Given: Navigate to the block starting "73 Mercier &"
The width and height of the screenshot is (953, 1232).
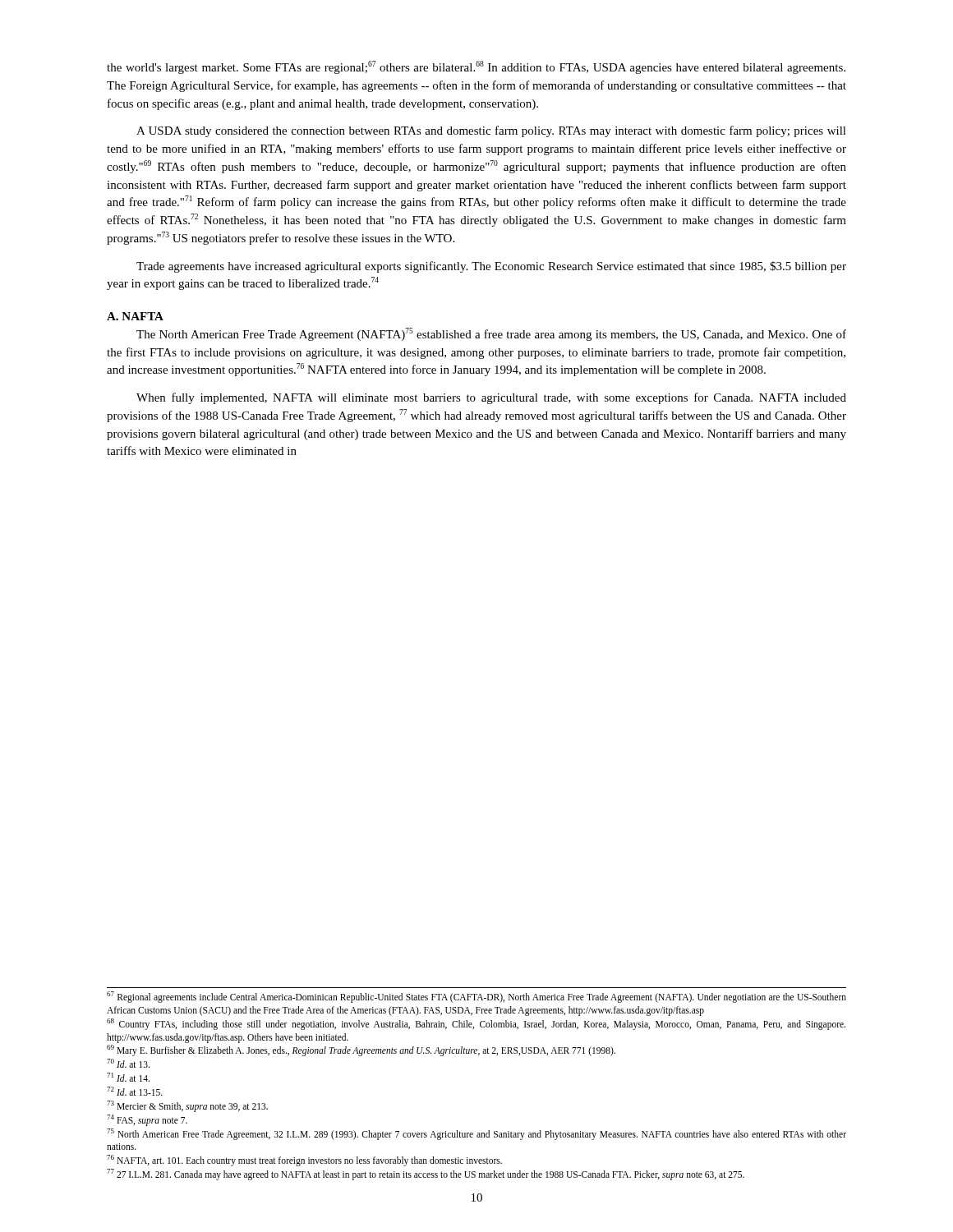Looking at the screenshot, I should point(188,1106).
